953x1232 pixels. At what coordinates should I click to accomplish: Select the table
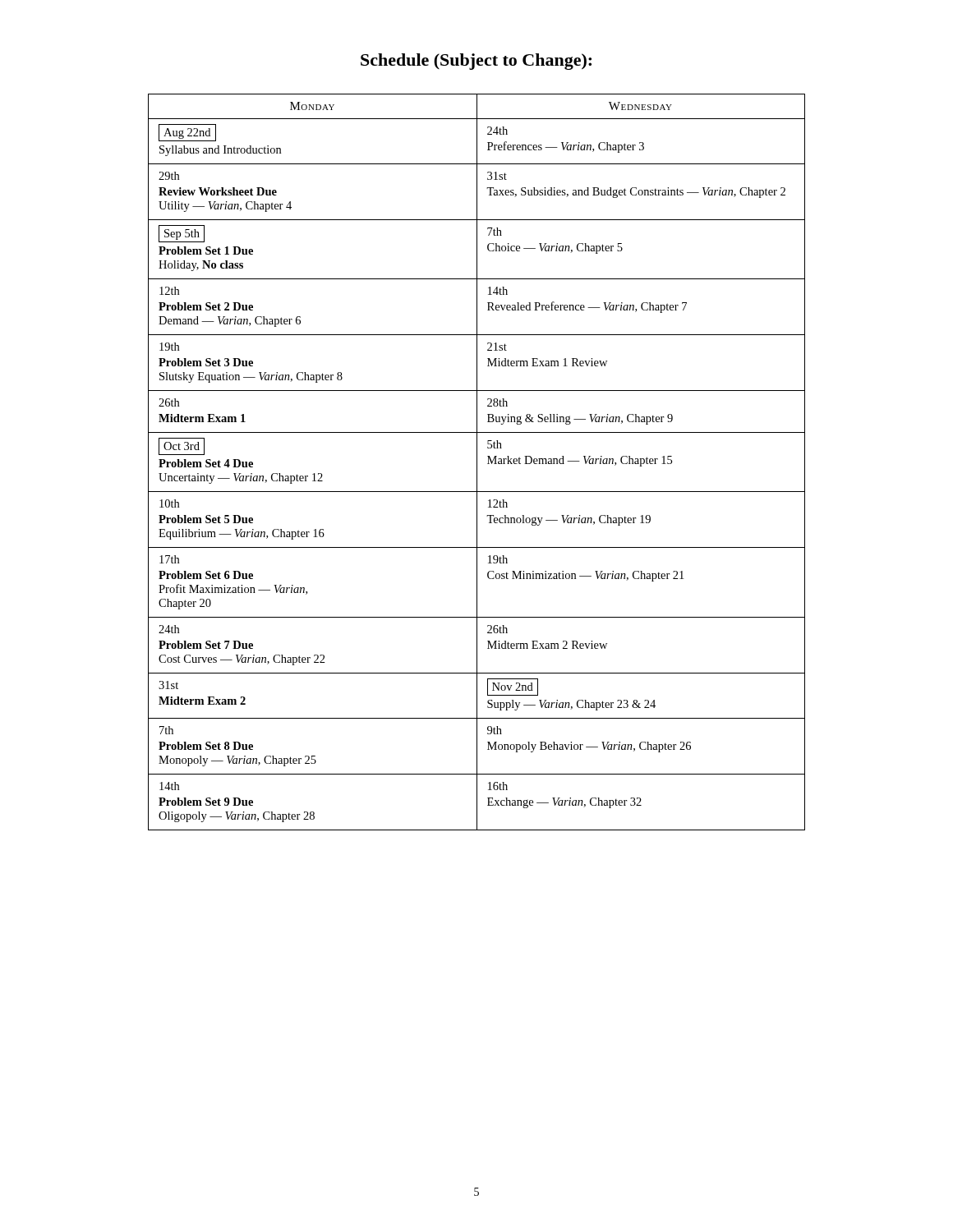tap(476, 462)
